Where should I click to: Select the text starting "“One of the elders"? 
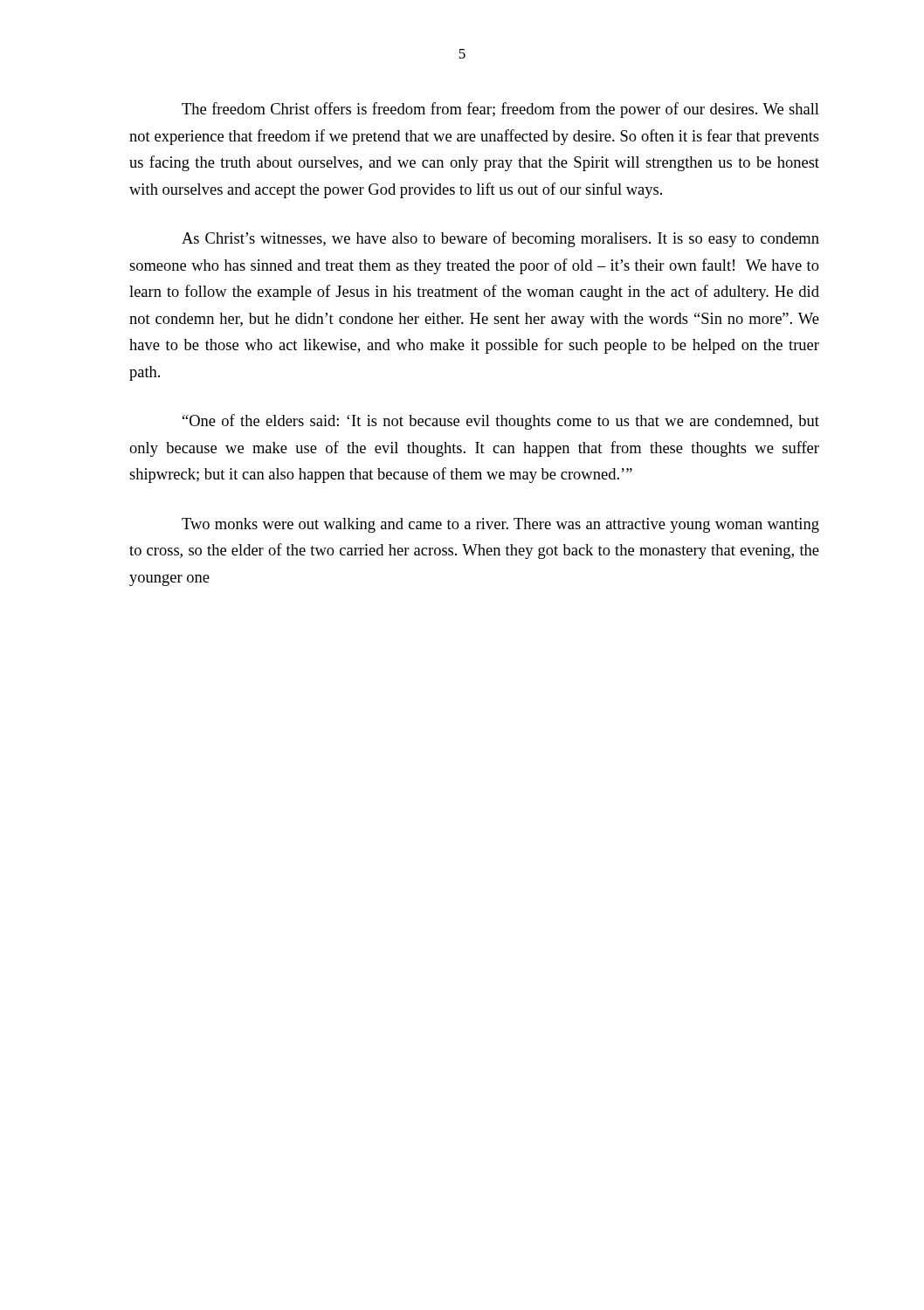[474, 448]
